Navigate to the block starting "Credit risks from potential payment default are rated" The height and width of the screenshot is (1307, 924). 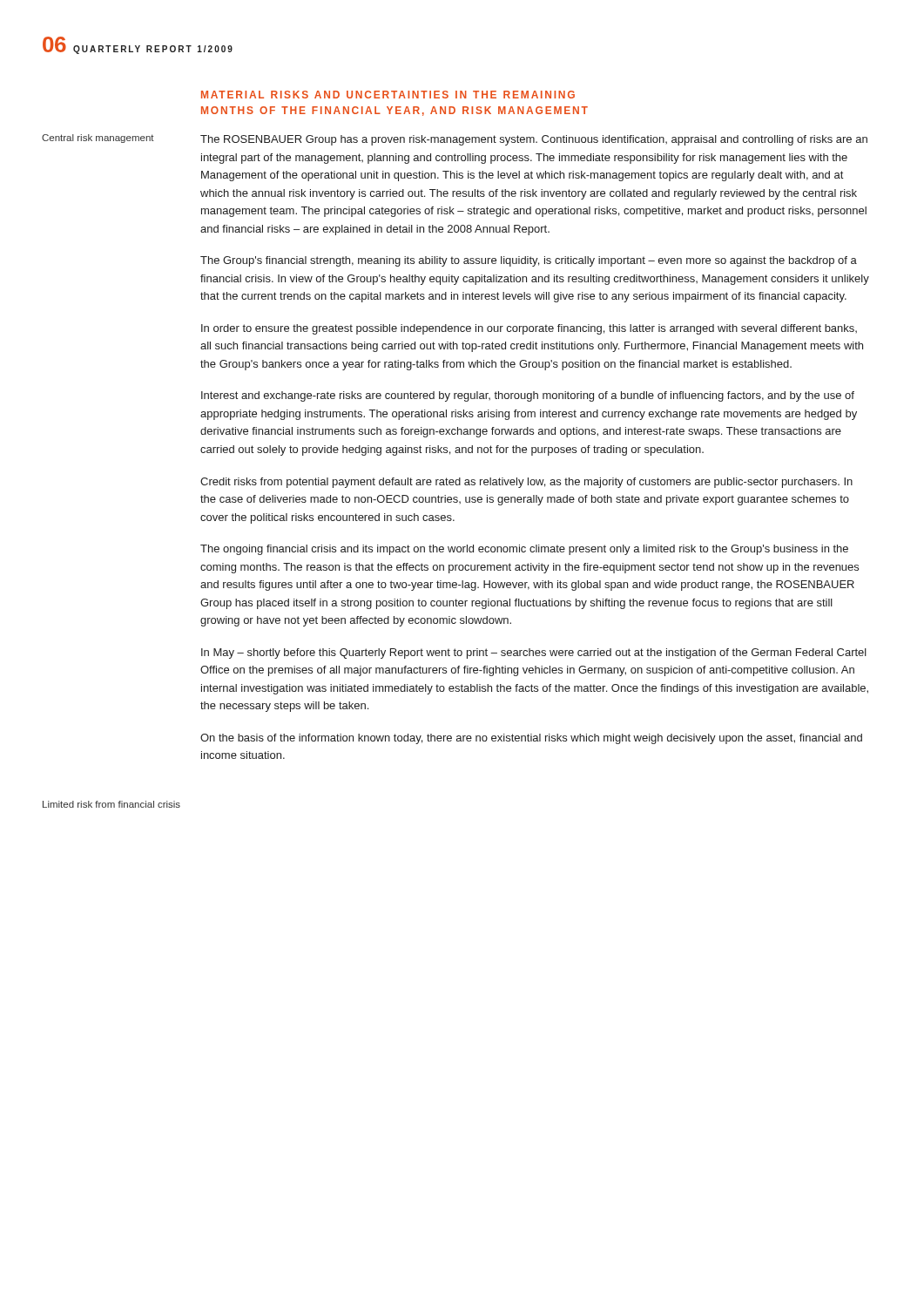click(527, 499)
